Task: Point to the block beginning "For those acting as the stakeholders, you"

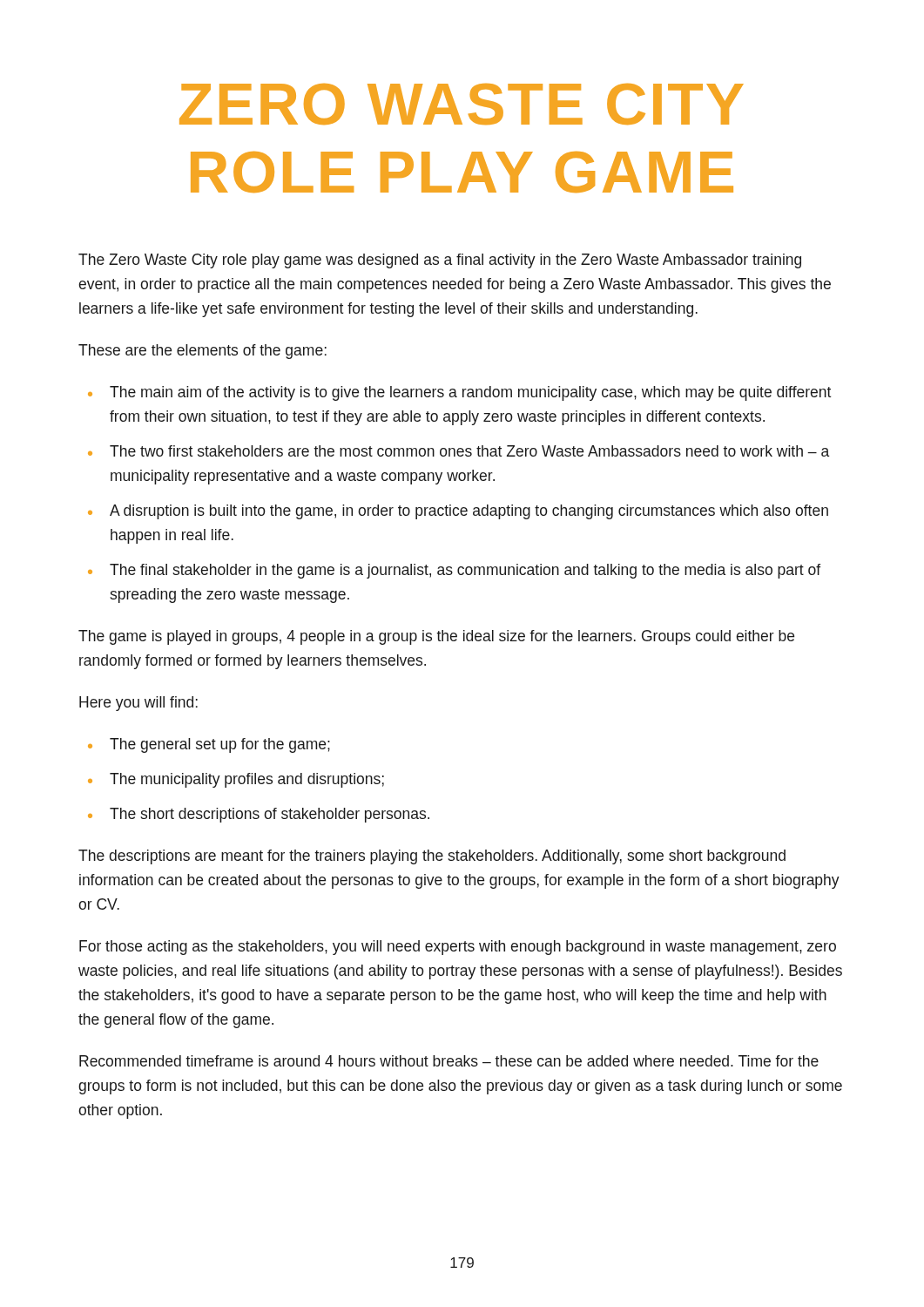Action: click(460, 983)
